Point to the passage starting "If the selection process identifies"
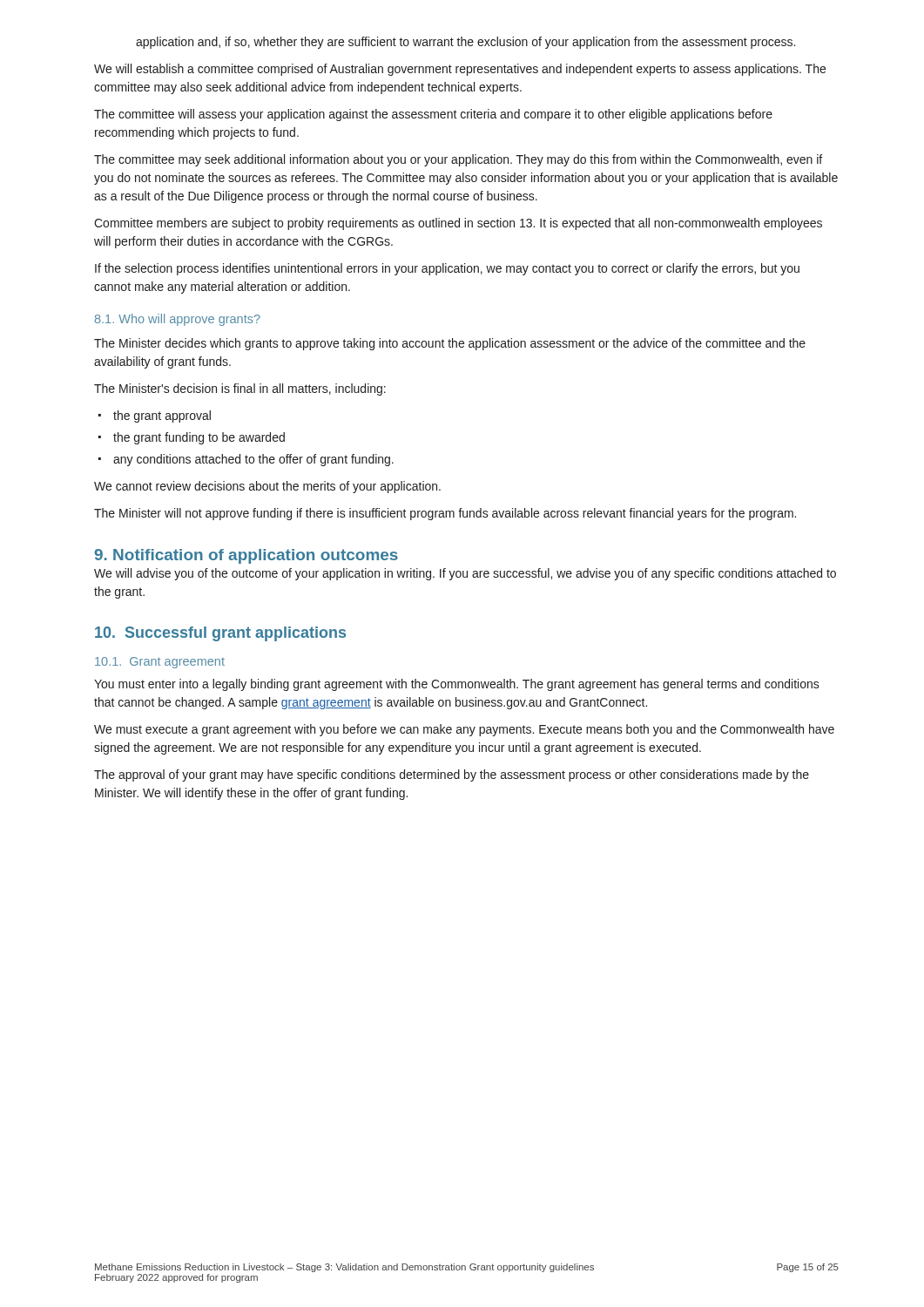Image resolution: width=924 pixels, height=1307 pixels. point(466,278)
